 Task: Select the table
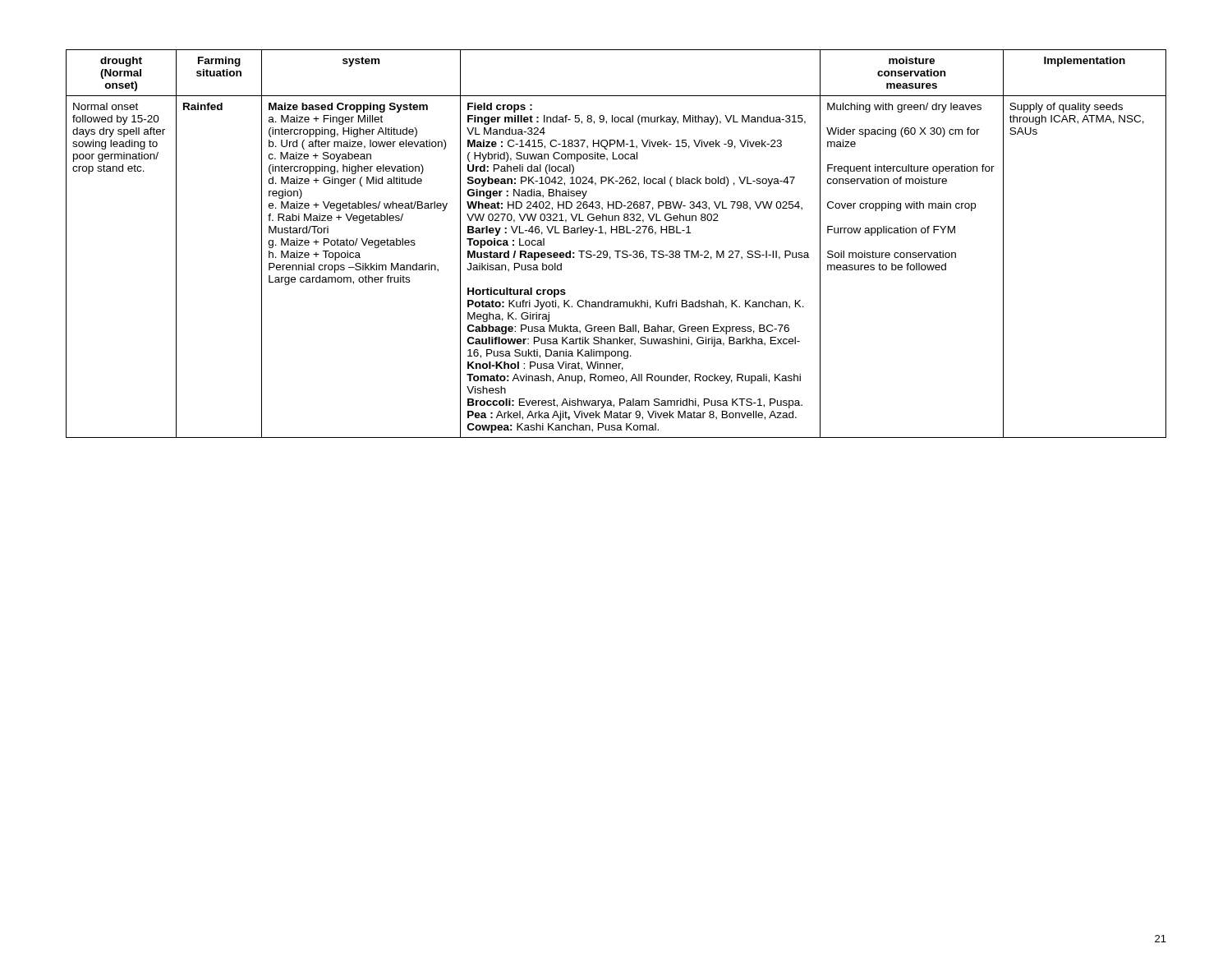tap(616, 244)
